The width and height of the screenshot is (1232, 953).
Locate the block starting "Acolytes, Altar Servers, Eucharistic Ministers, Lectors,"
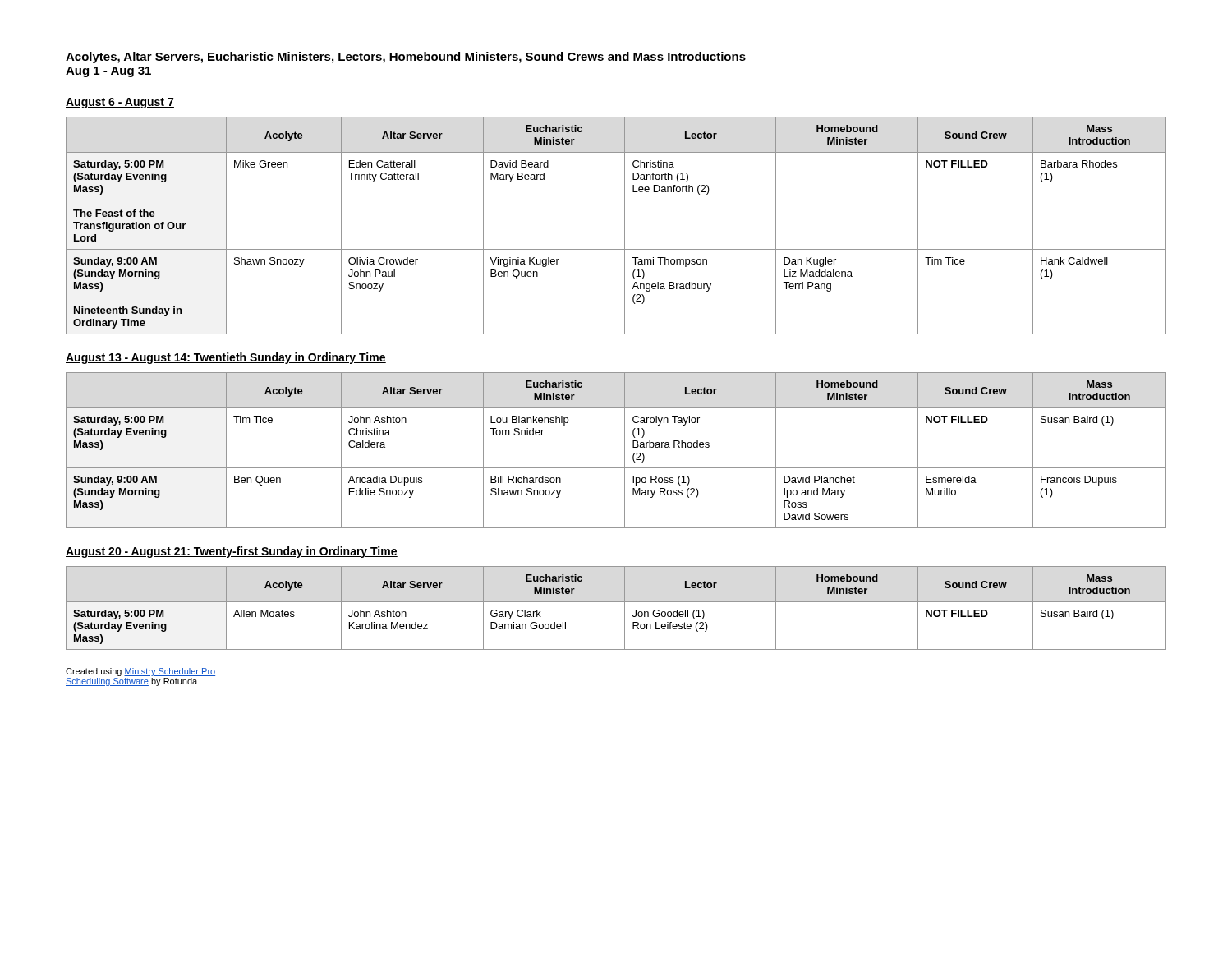click(x=616, y=63)
